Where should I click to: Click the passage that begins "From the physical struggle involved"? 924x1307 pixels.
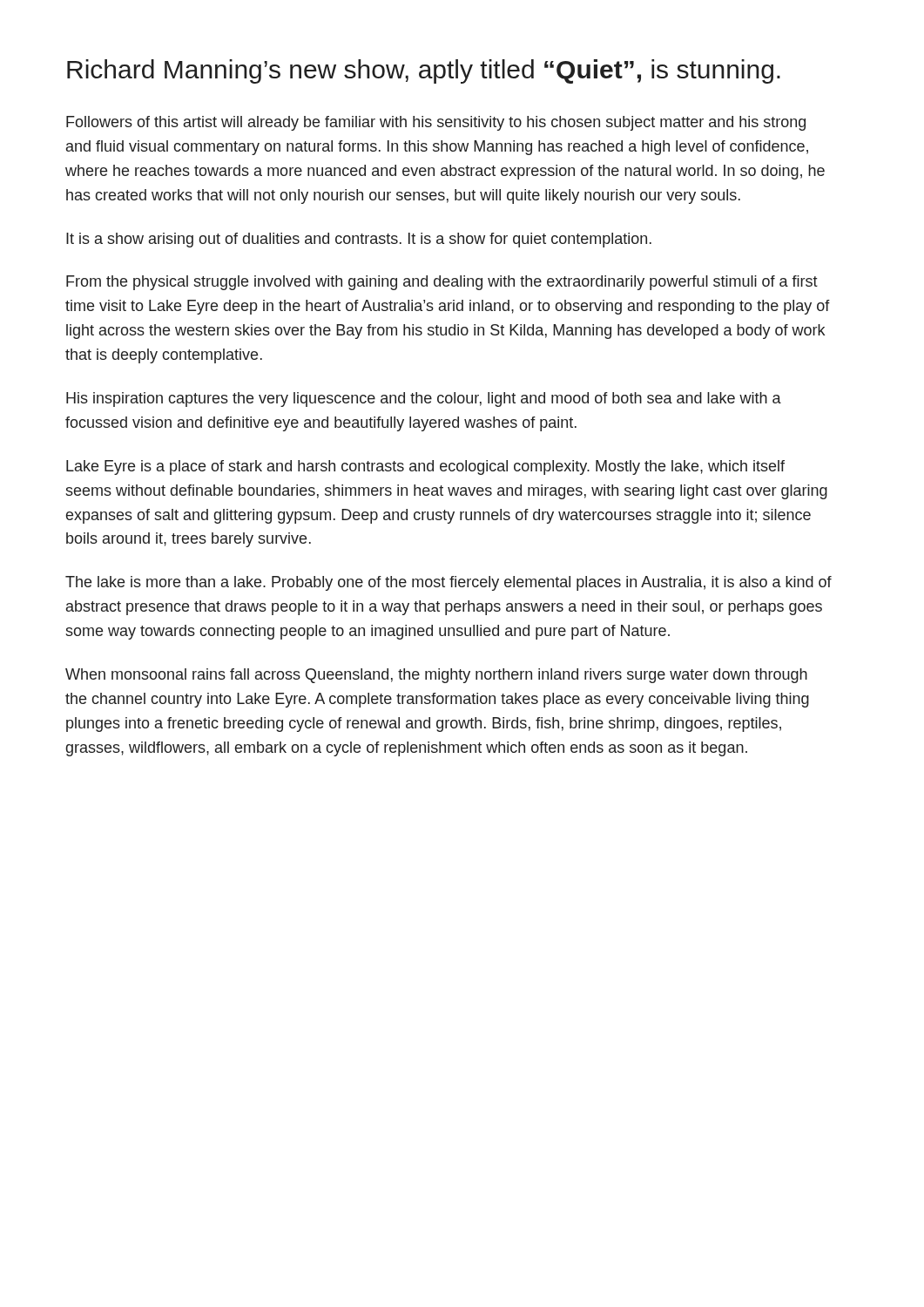[447, 318]
